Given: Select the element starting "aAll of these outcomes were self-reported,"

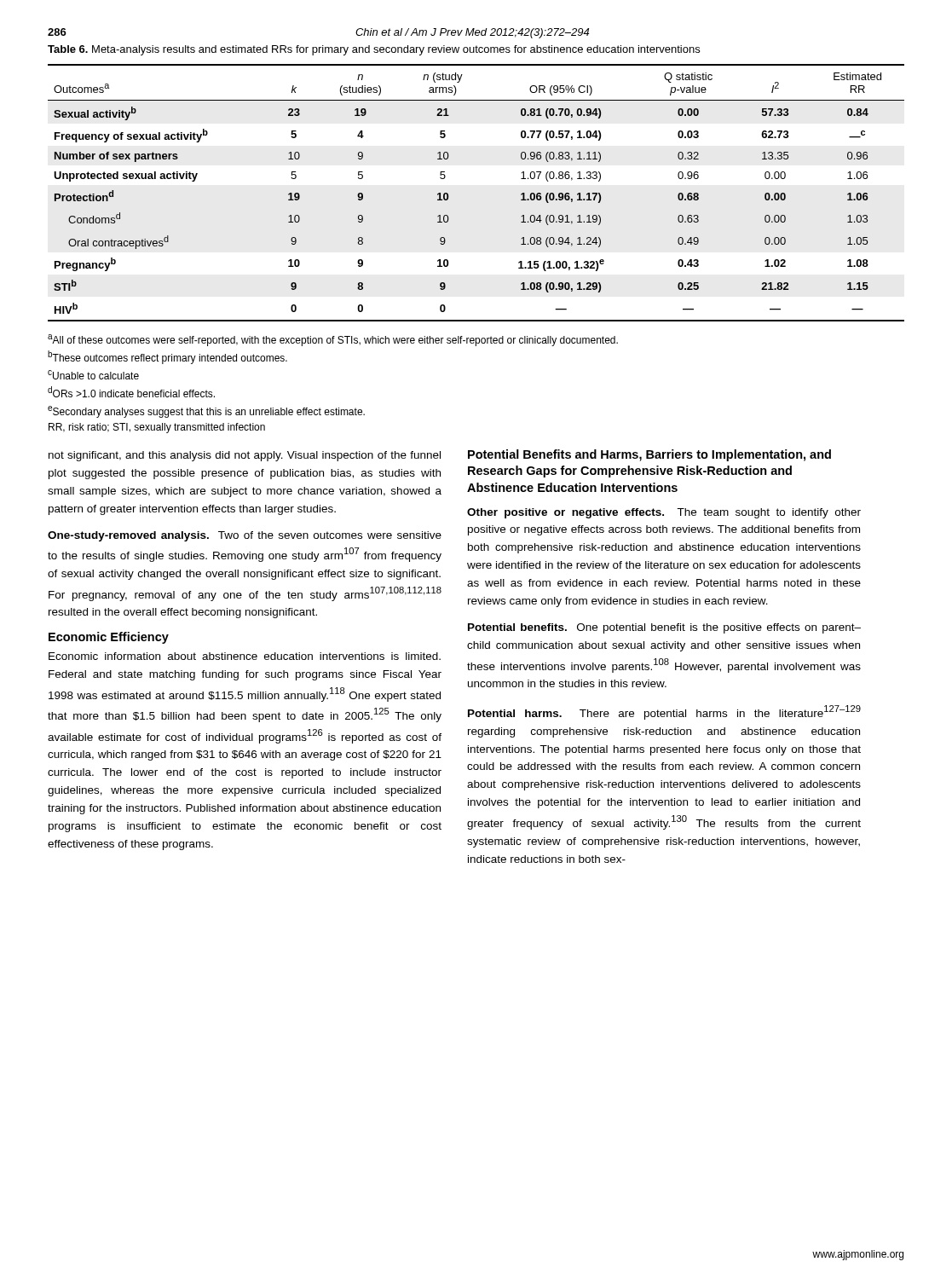Looking at the screenshot, I should tap(333, 340).
